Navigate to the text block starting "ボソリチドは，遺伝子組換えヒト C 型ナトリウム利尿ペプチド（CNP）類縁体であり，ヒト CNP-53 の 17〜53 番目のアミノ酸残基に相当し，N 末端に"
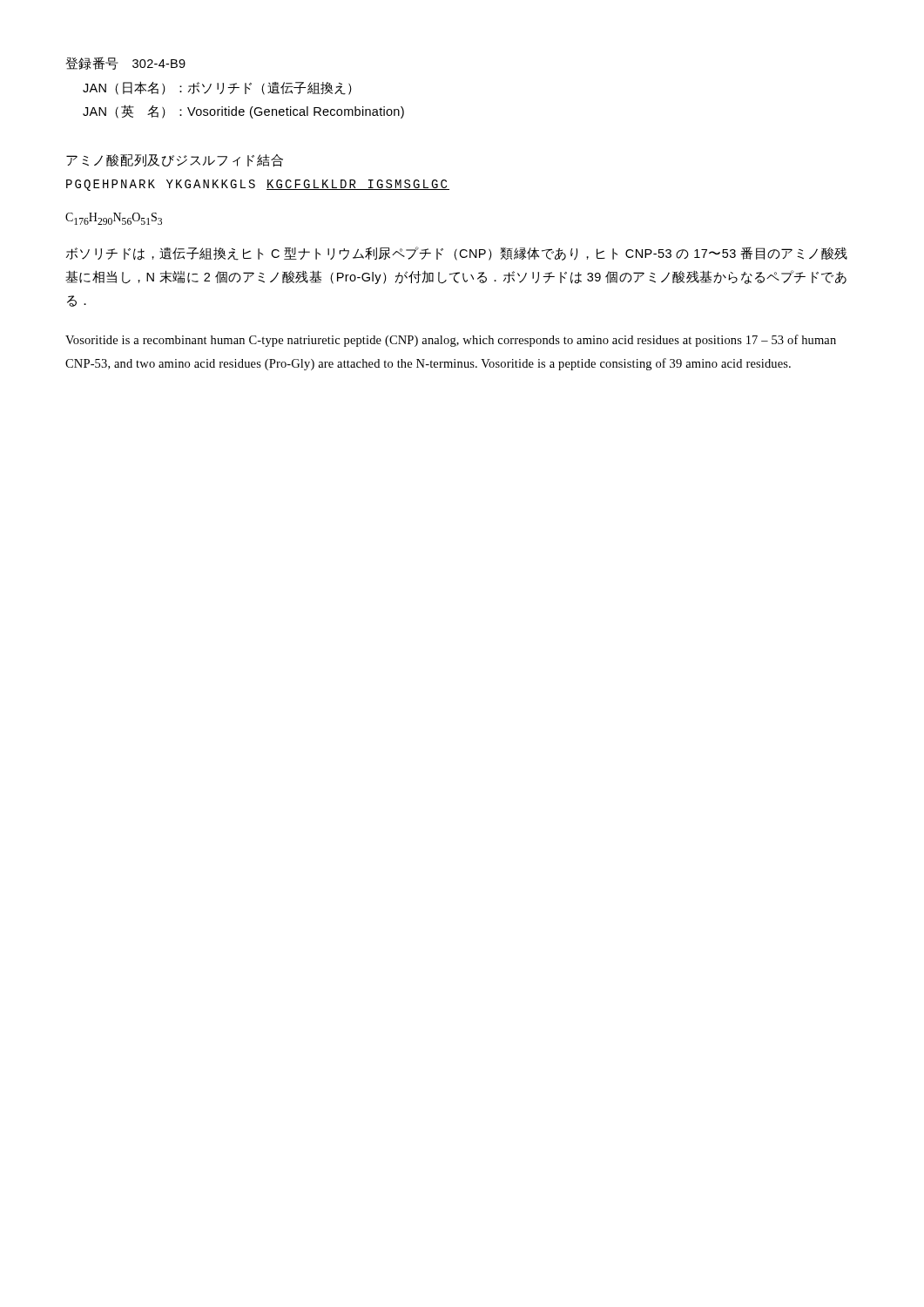The width and height of the screenshot is (924, 1307). click(x=457, y=277)
